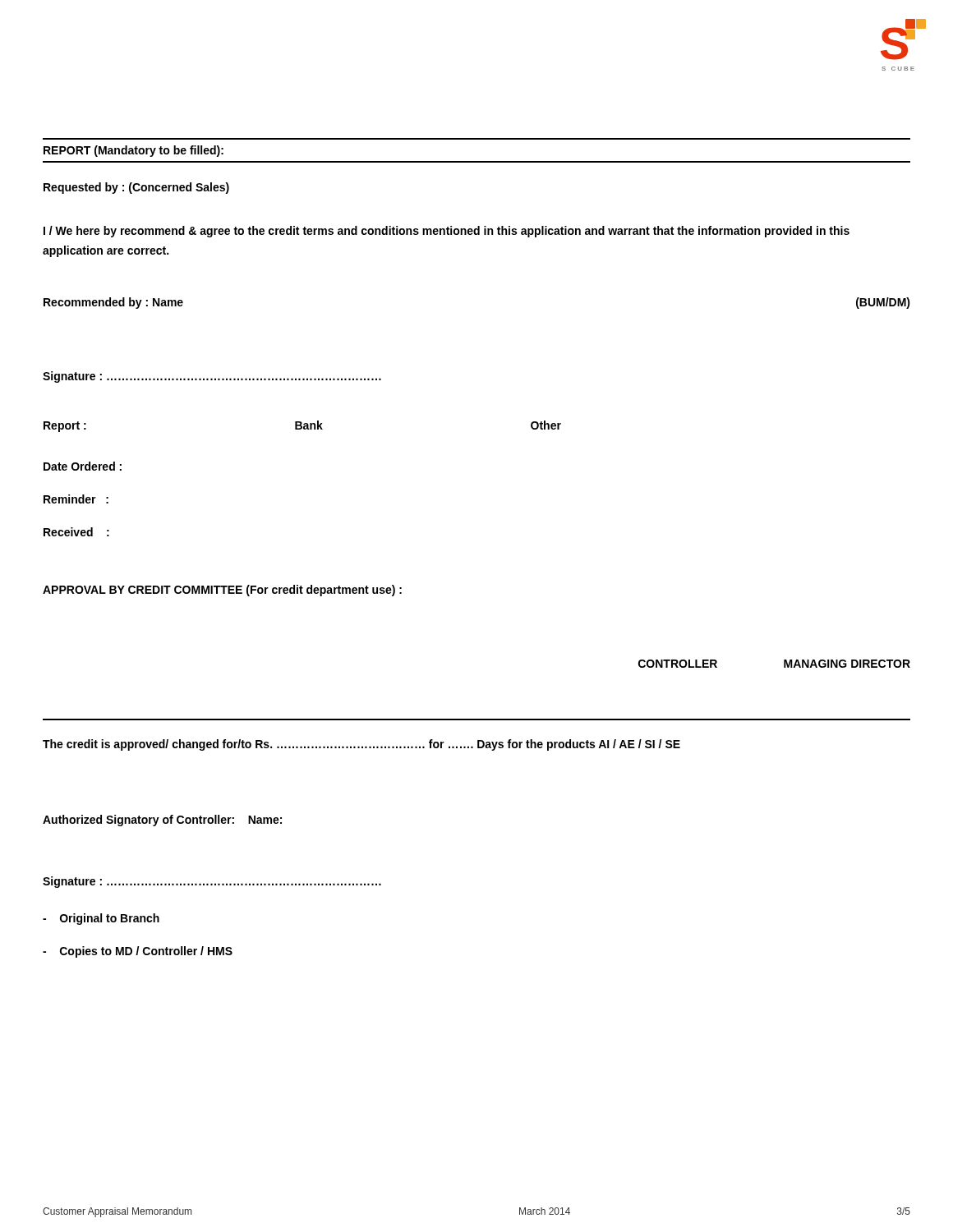Locate the block starting "CONTROLLER MANAGING DIRECTOR"
The width and height of the screenshot is (953, 1232).
[x=774, y=664]
